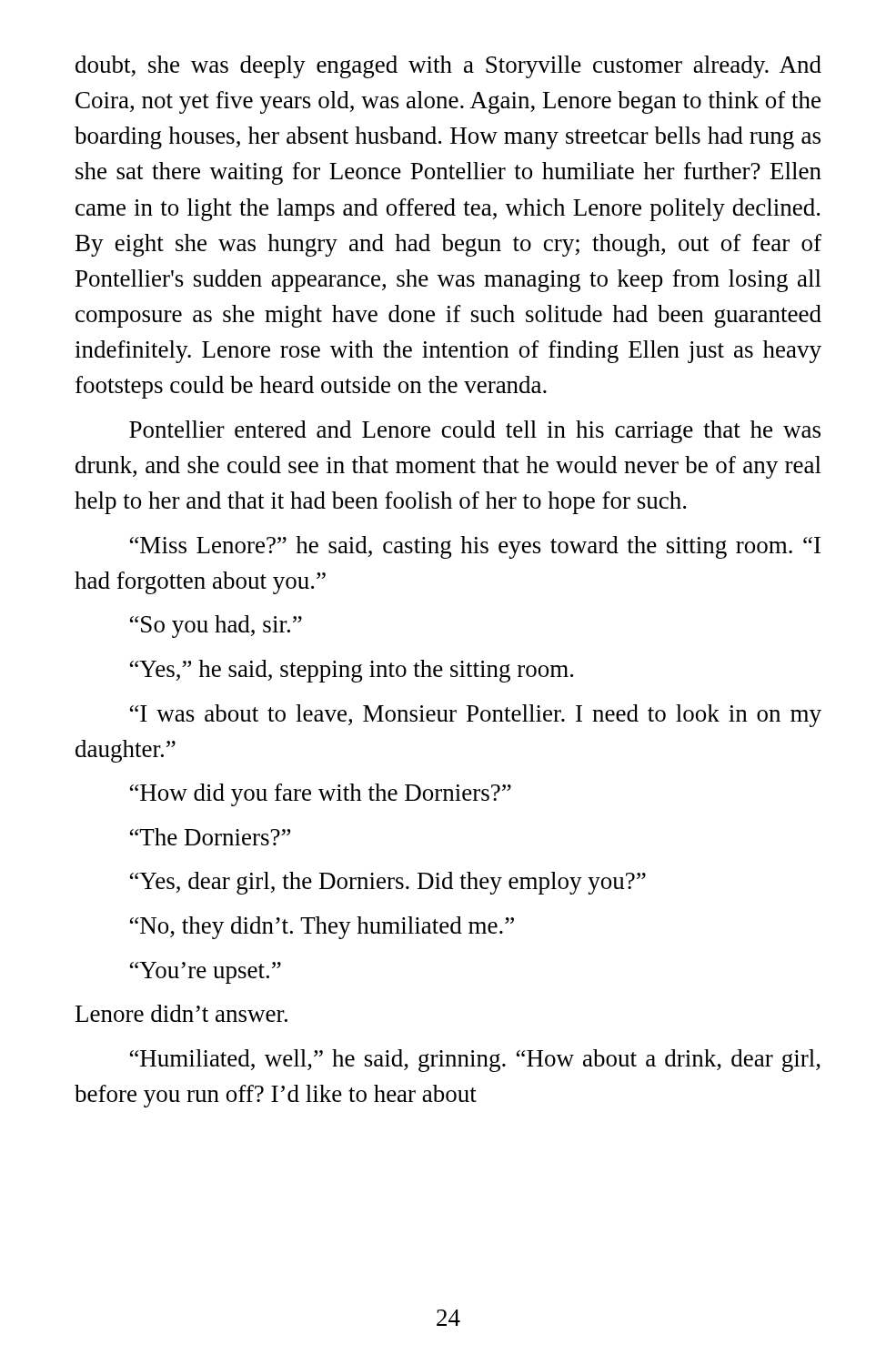Viewport: 896px width, 1365px height.
Task: Locate the passage starting "“I was about to leave, Monsieur Pontellier. I"
Action: pyautogui.click(x=448, y=731)
